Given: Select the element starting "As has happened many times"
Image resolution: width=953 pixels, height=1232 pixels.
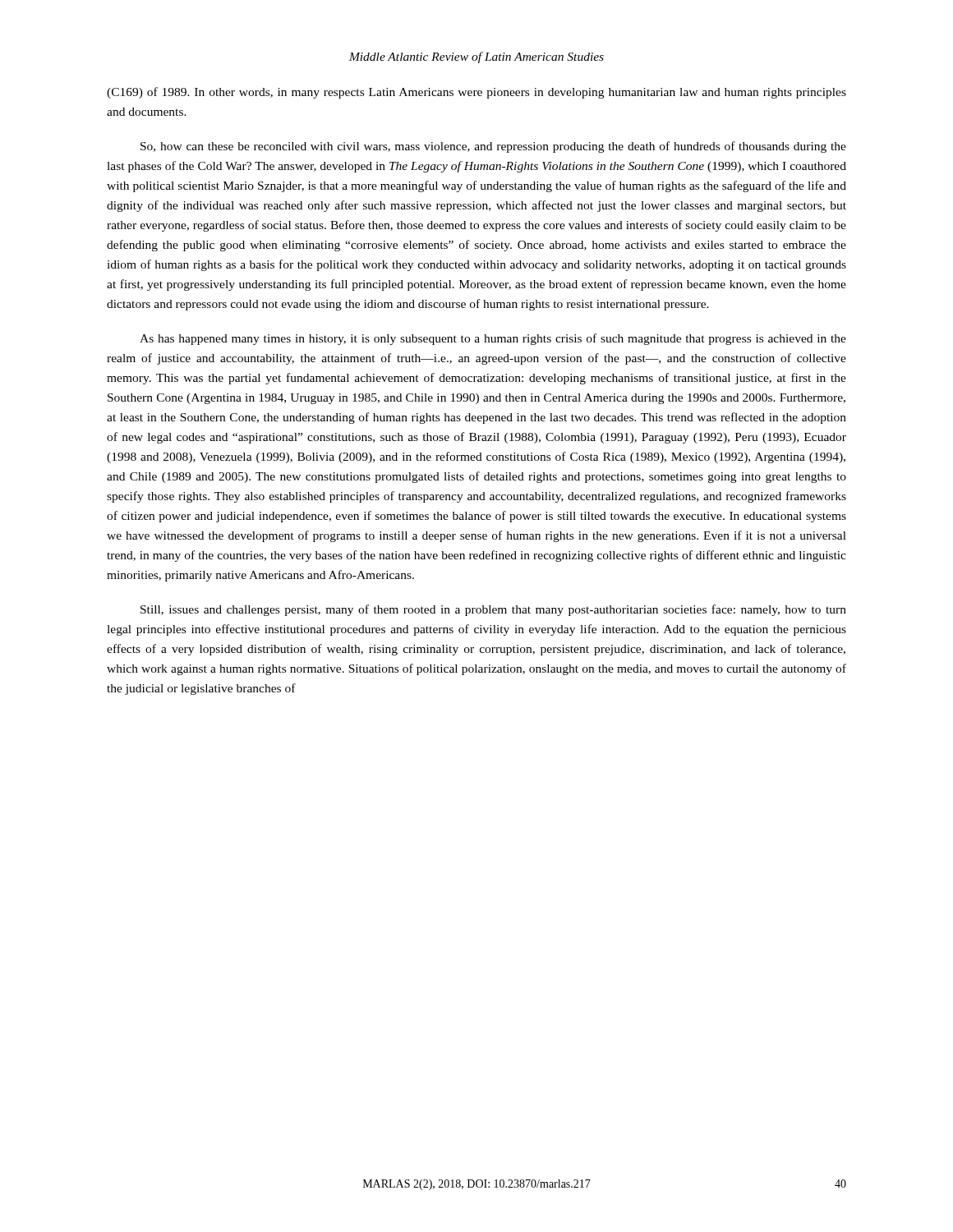Looking at the screenshot, I should [476, 456].
